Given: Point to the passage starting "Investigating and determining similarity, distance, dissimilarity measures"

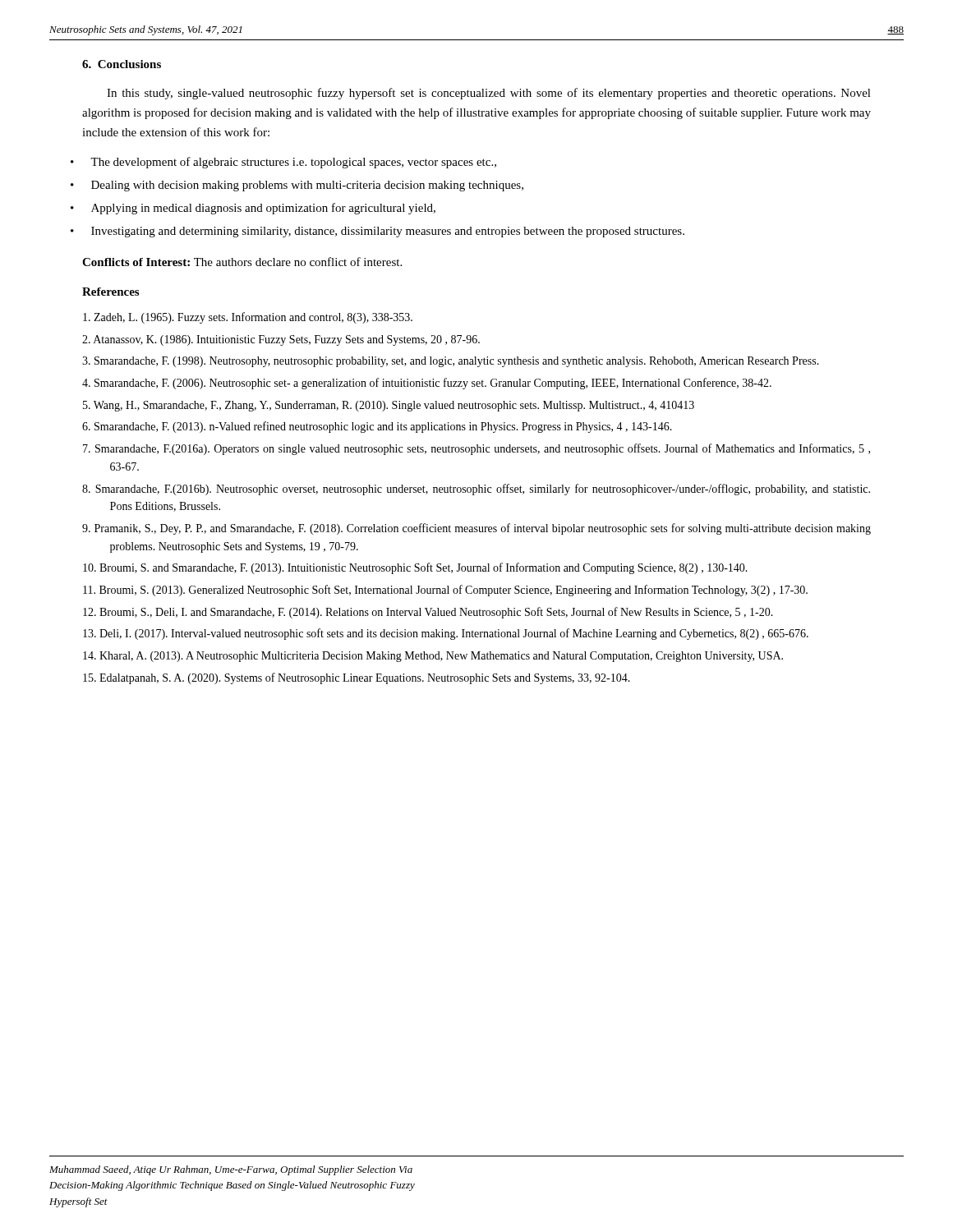Looking at the screenshot, I should tap(388, 231).
